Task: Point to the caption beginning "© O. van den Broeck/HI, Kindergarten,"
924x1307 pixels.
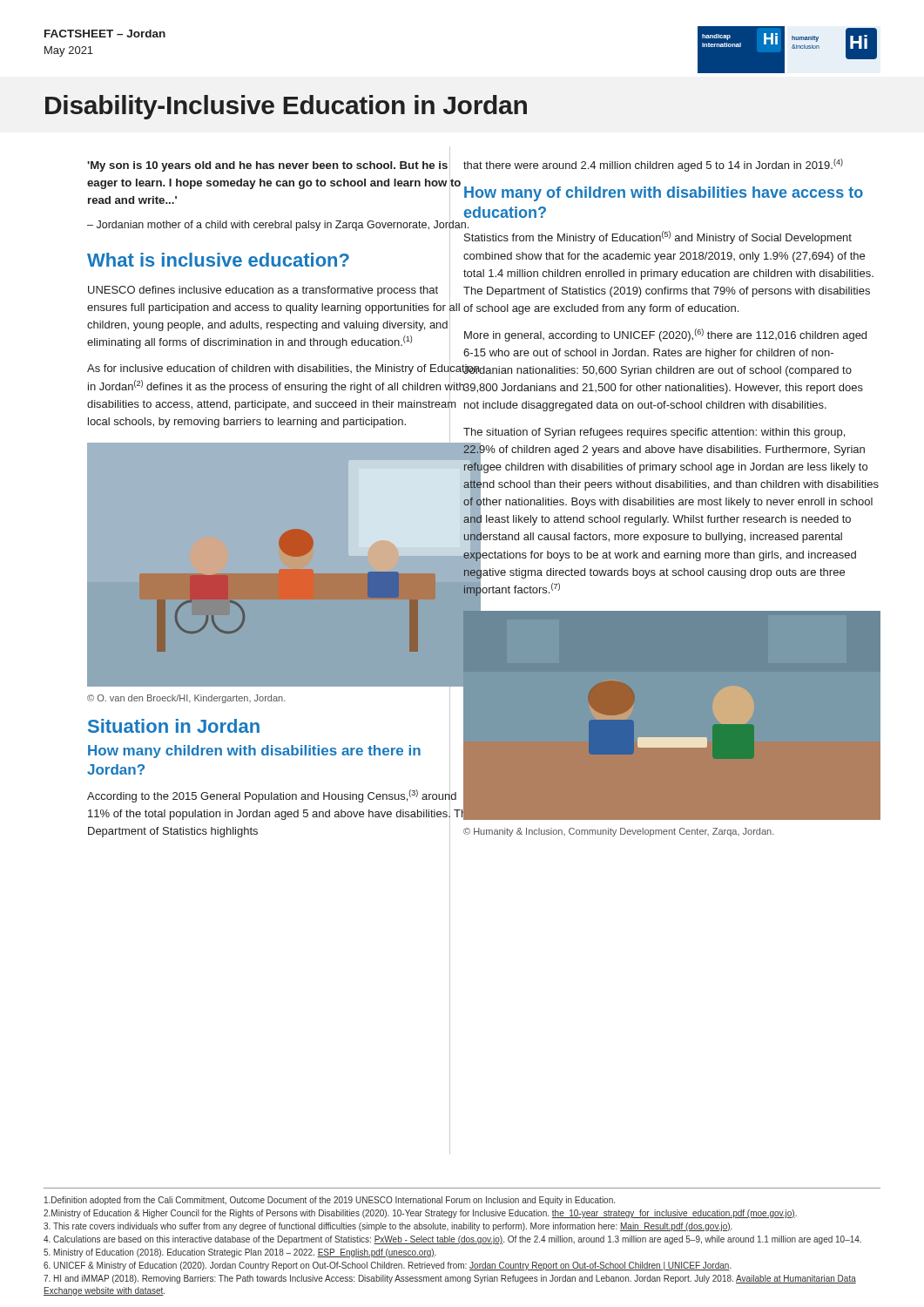Action: 187,698
